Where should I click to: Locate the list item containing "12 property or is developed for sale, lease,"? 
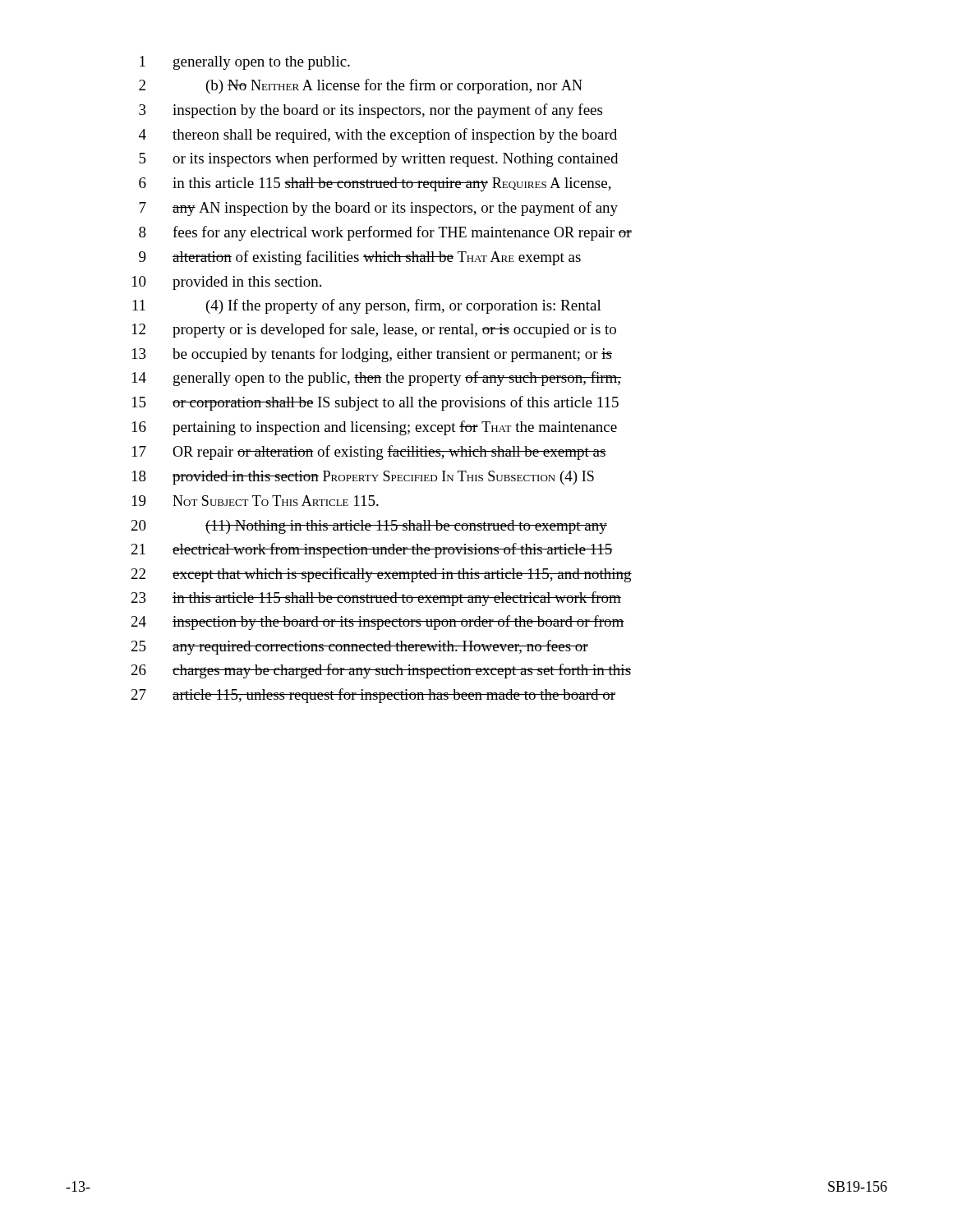(476, 329)
